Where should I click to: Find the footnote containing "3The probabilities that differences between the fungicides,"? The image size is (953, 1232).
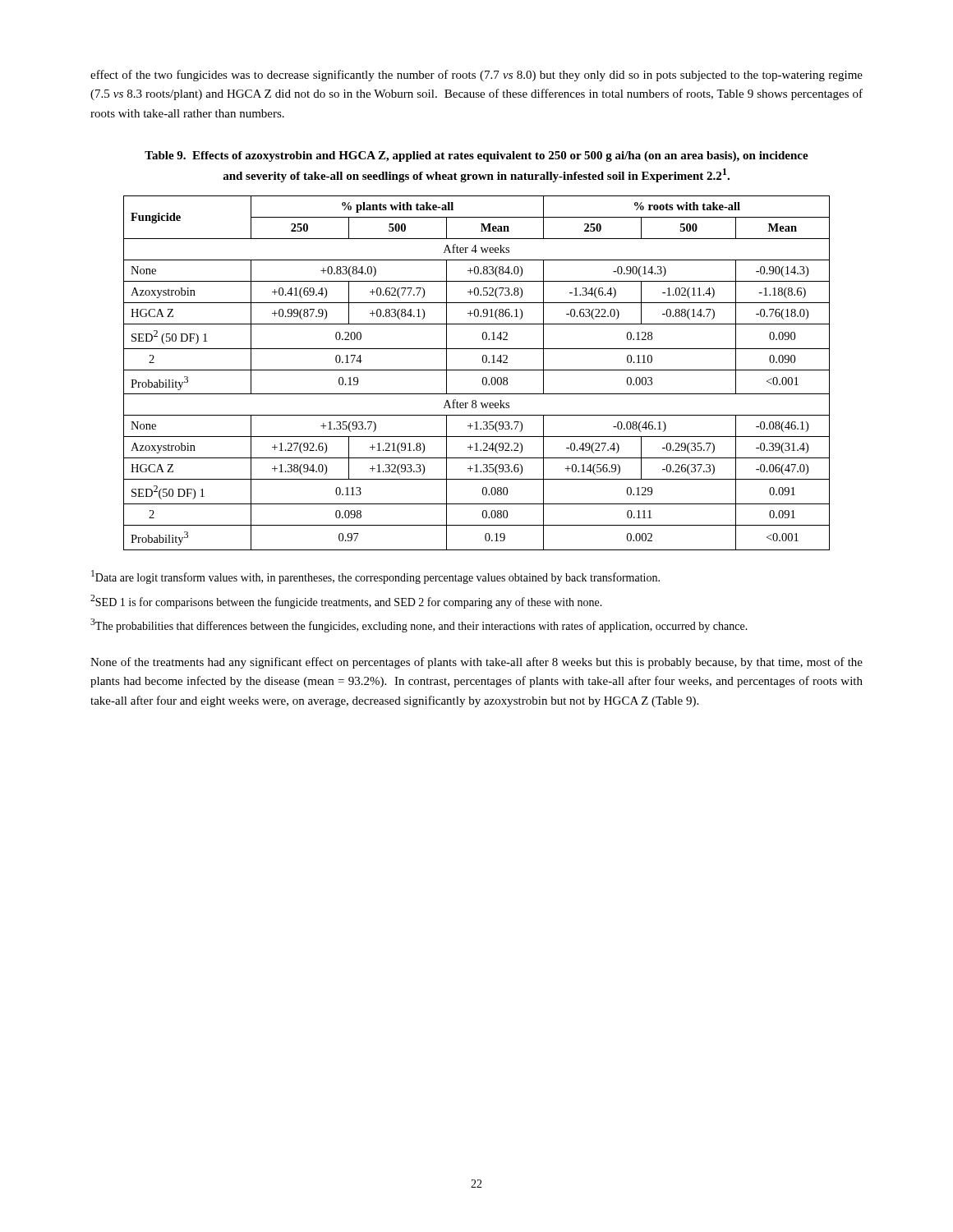click(x=476, y=625)
